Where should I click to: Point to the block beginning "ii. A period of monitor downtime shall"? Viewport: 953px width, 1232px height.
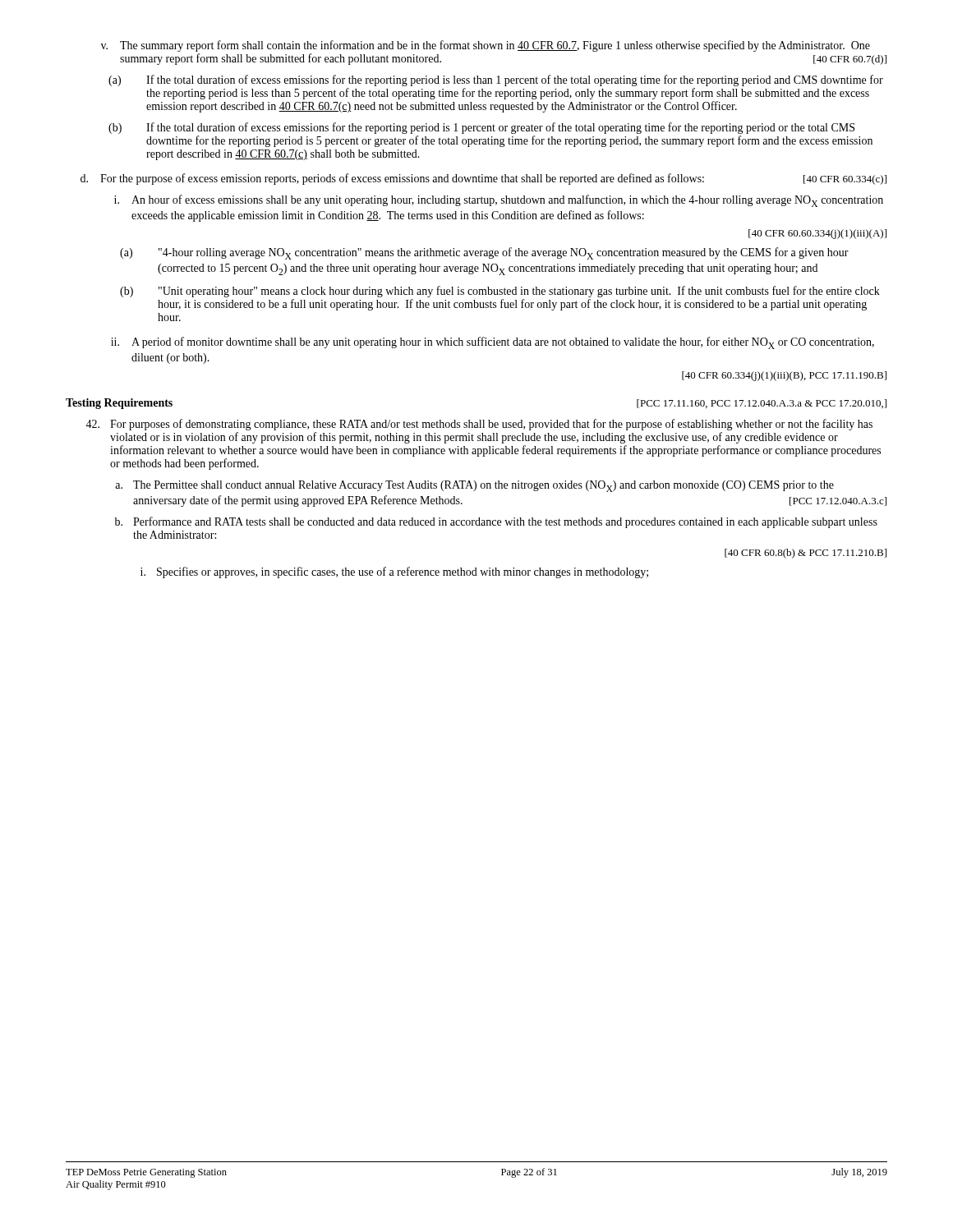tap(488, 351)
